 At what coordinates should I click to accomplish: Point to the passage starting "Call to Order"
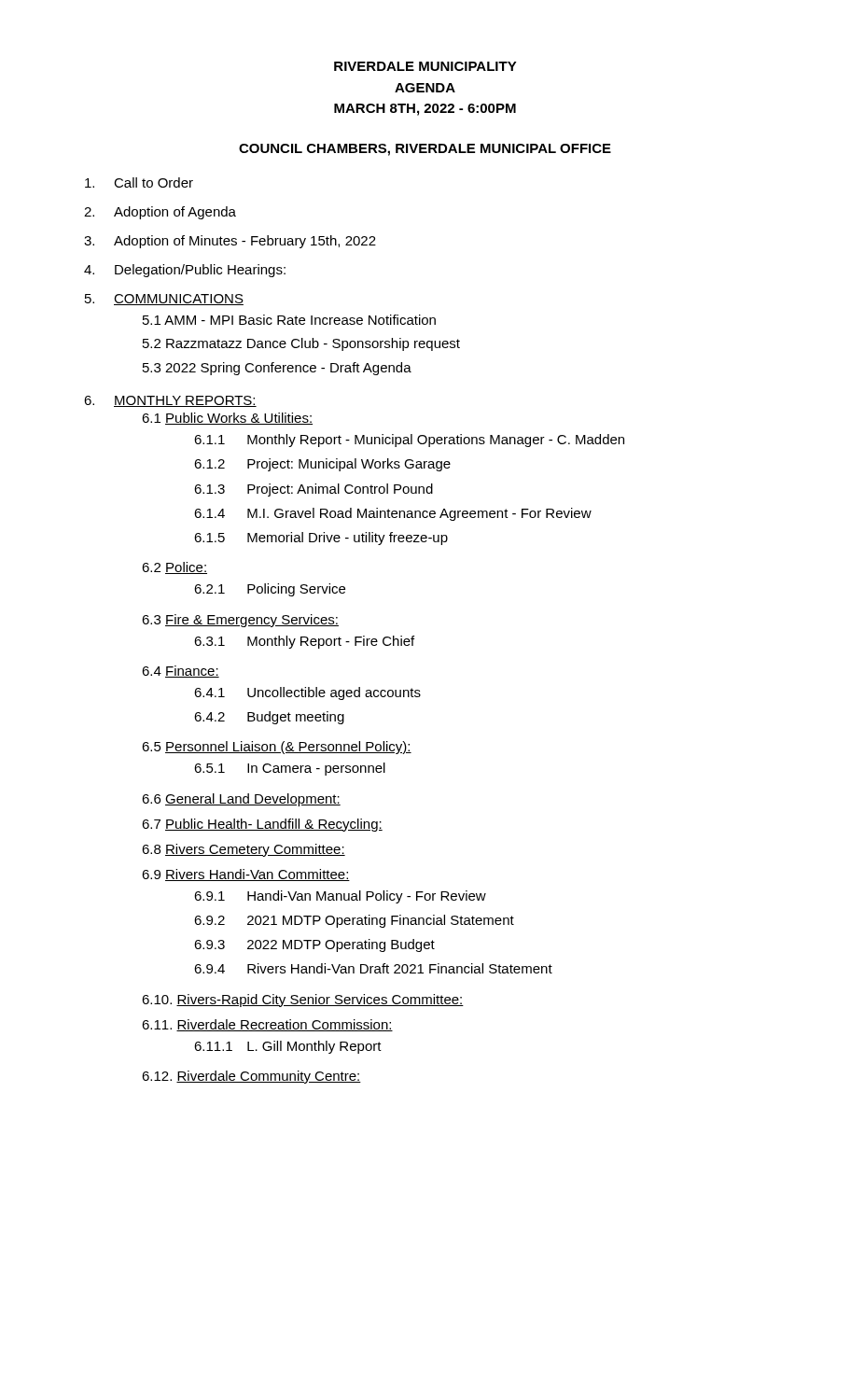[139, 182]
